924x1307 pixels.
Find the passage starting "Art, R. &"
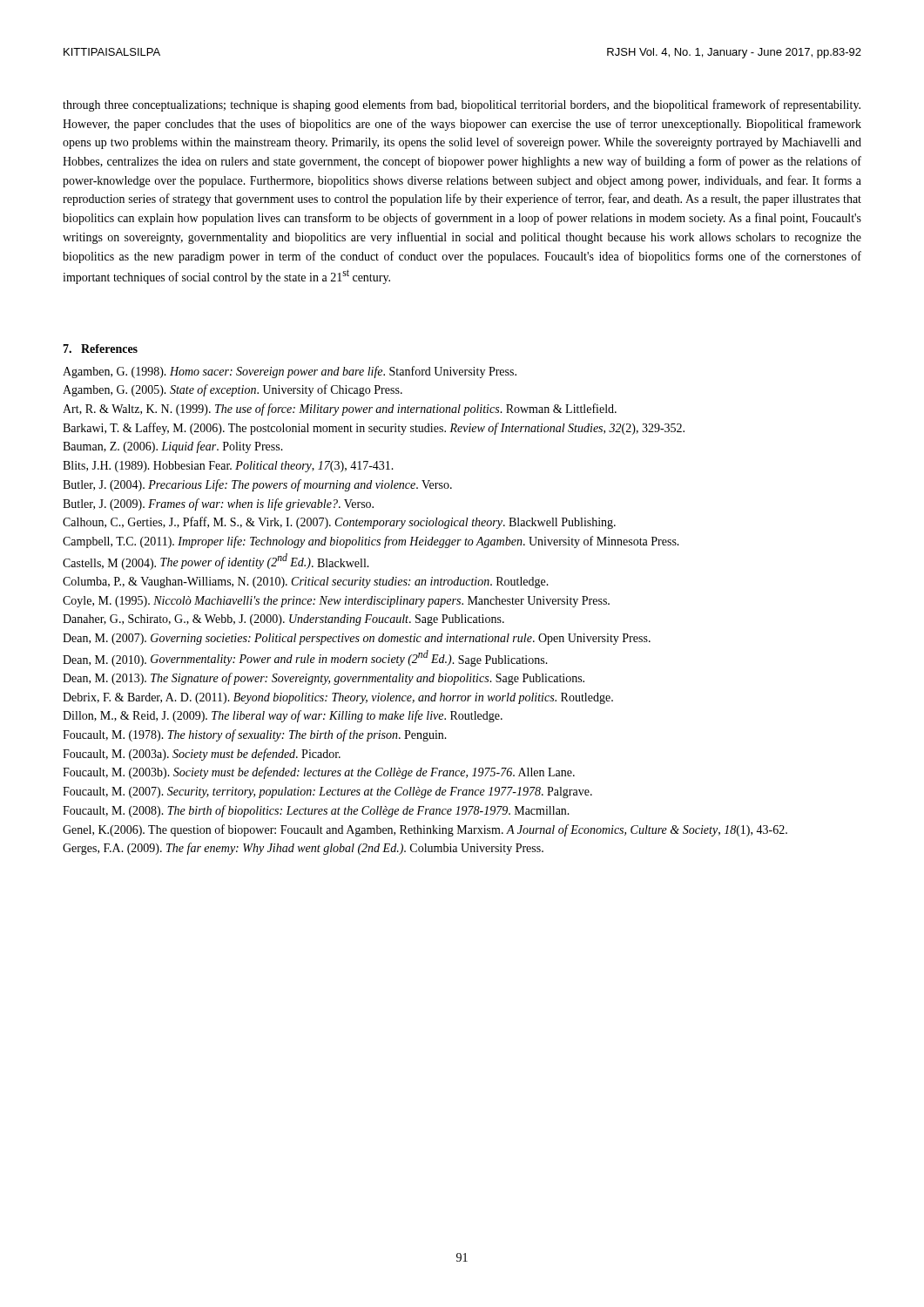pyautogui.click(x=340, y=409)
